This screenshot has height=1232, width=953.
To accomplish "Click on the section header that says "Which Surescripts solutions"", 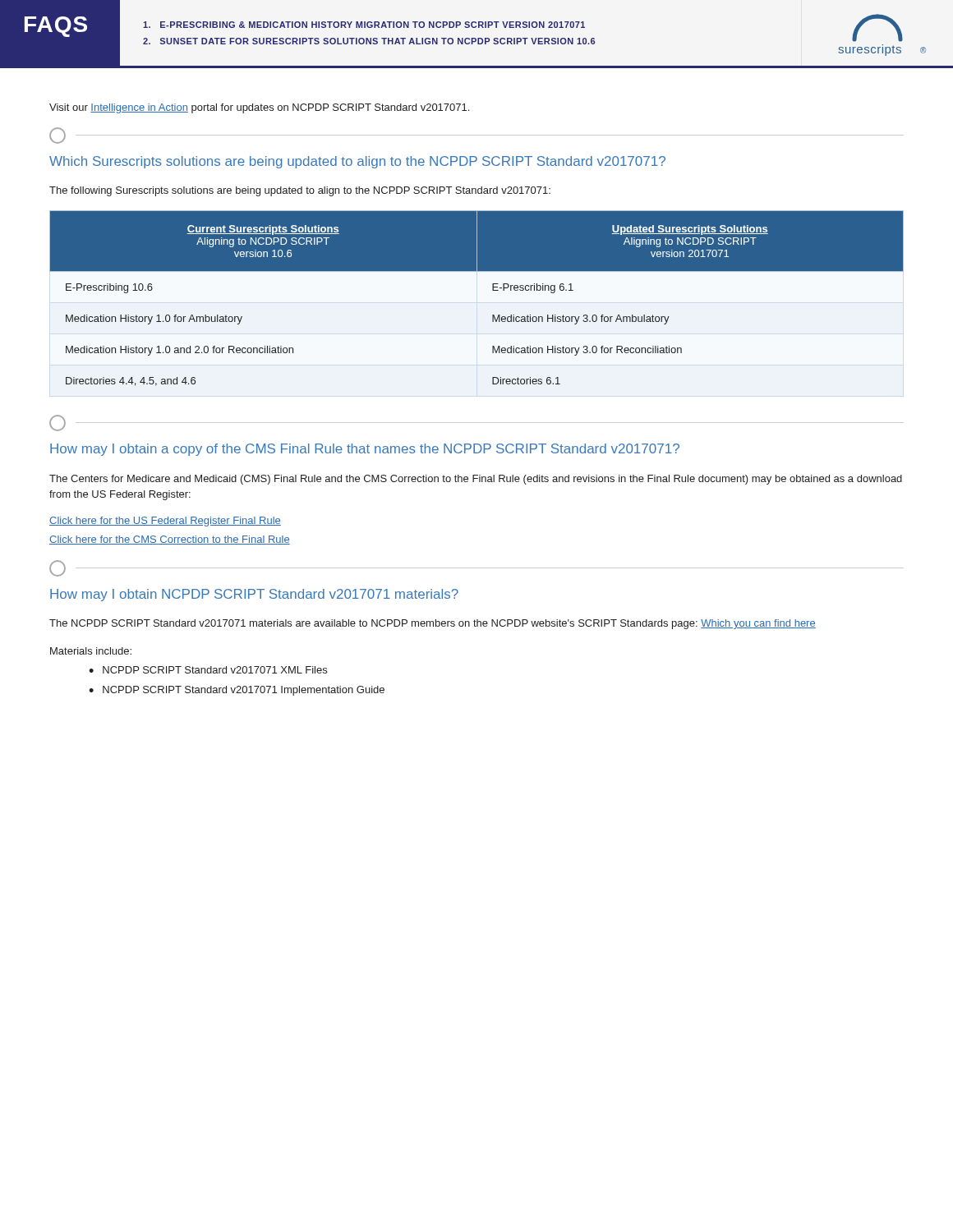I will coord(358,161).
